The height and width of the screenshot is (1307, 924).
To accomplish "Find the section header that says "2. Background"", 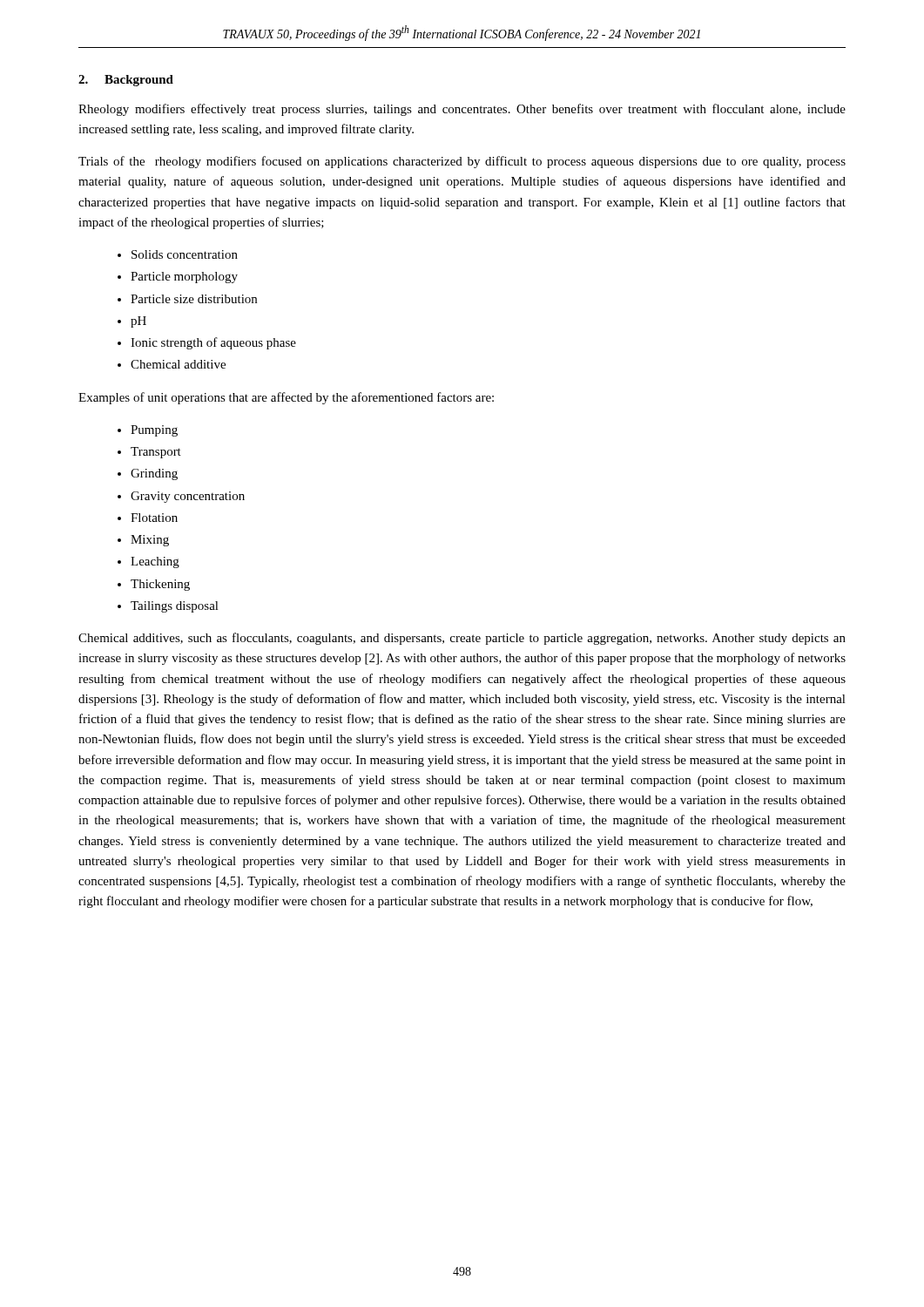I will coord(126,79).
